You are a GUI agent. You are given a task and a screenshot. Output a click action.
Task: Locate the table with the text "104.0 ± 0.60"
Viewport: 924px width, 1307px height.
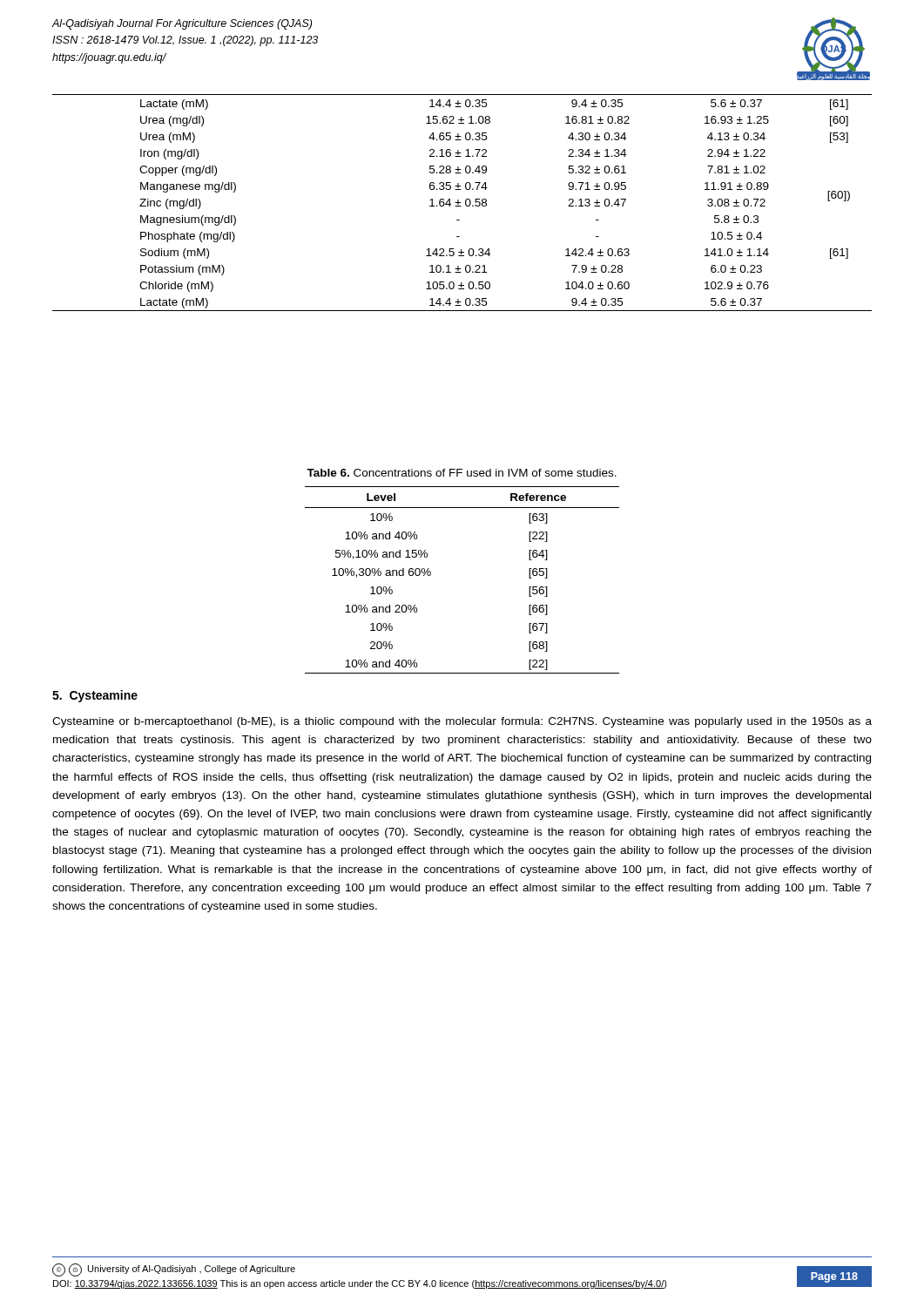[x=462, y=210]
